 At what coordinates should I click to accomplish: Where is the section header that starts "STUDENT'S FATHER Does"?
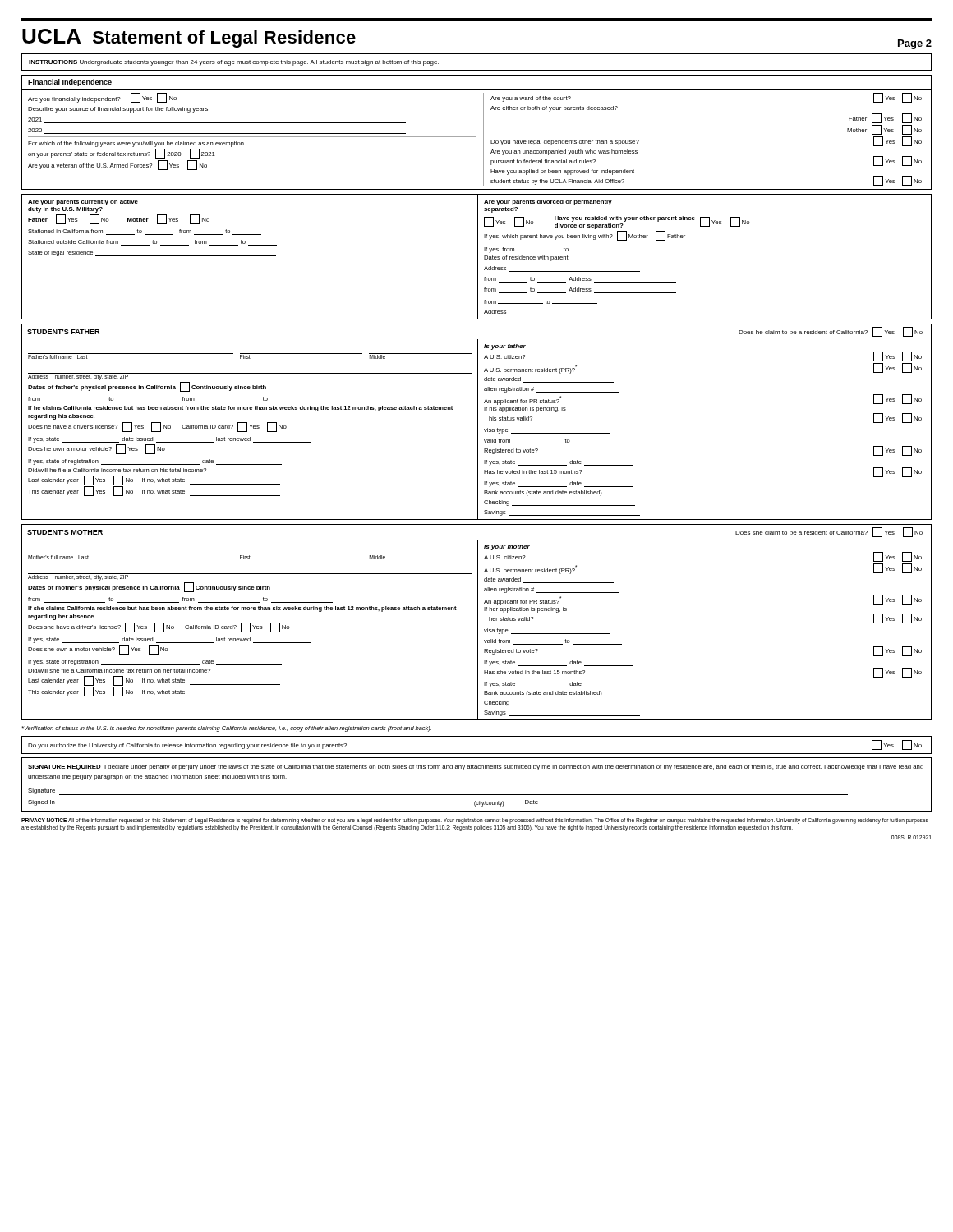(x=476, y=332)
